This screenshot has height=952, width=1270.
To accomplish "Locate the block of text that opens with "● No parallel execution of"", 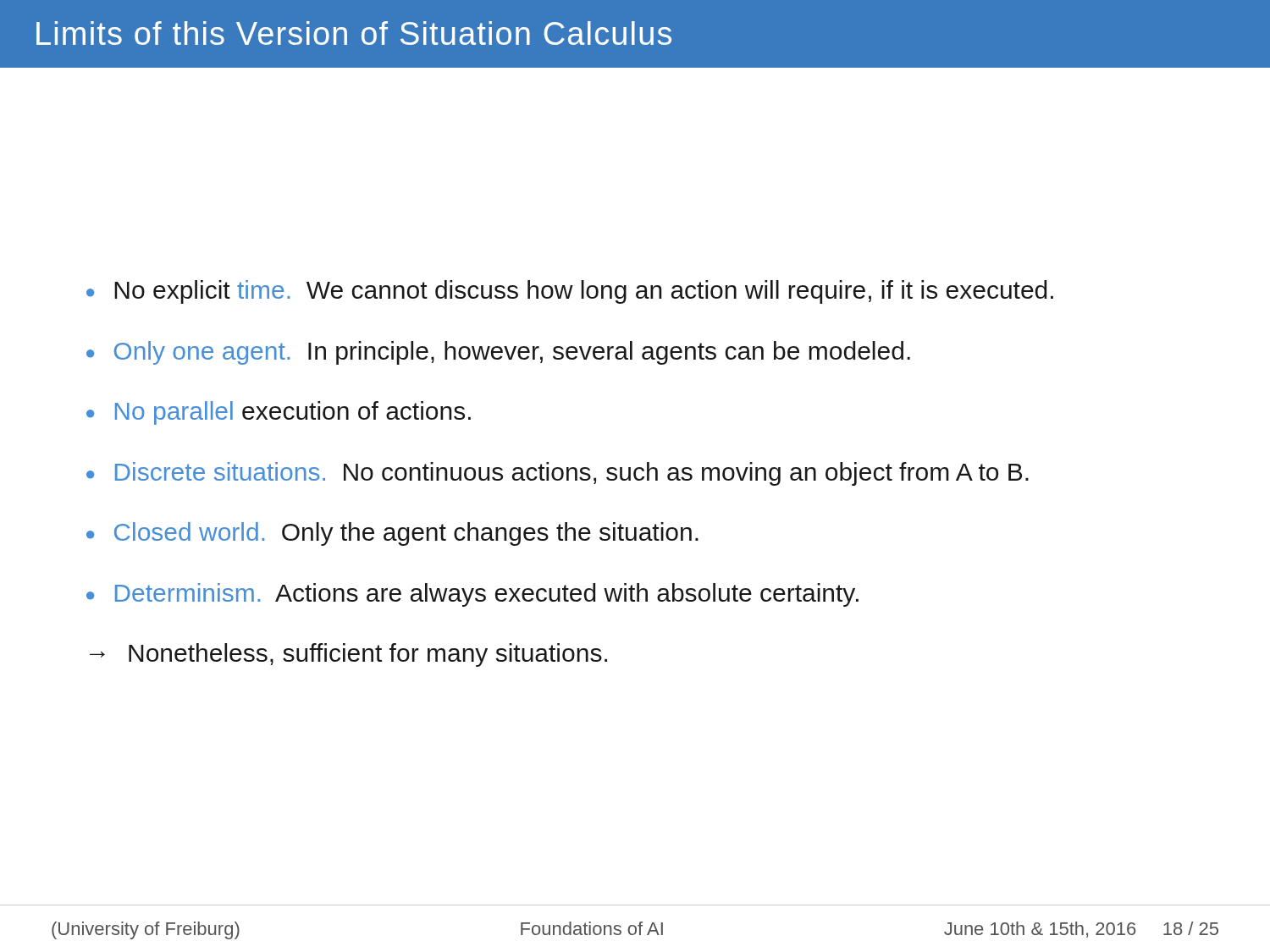I will pos(279,411).
